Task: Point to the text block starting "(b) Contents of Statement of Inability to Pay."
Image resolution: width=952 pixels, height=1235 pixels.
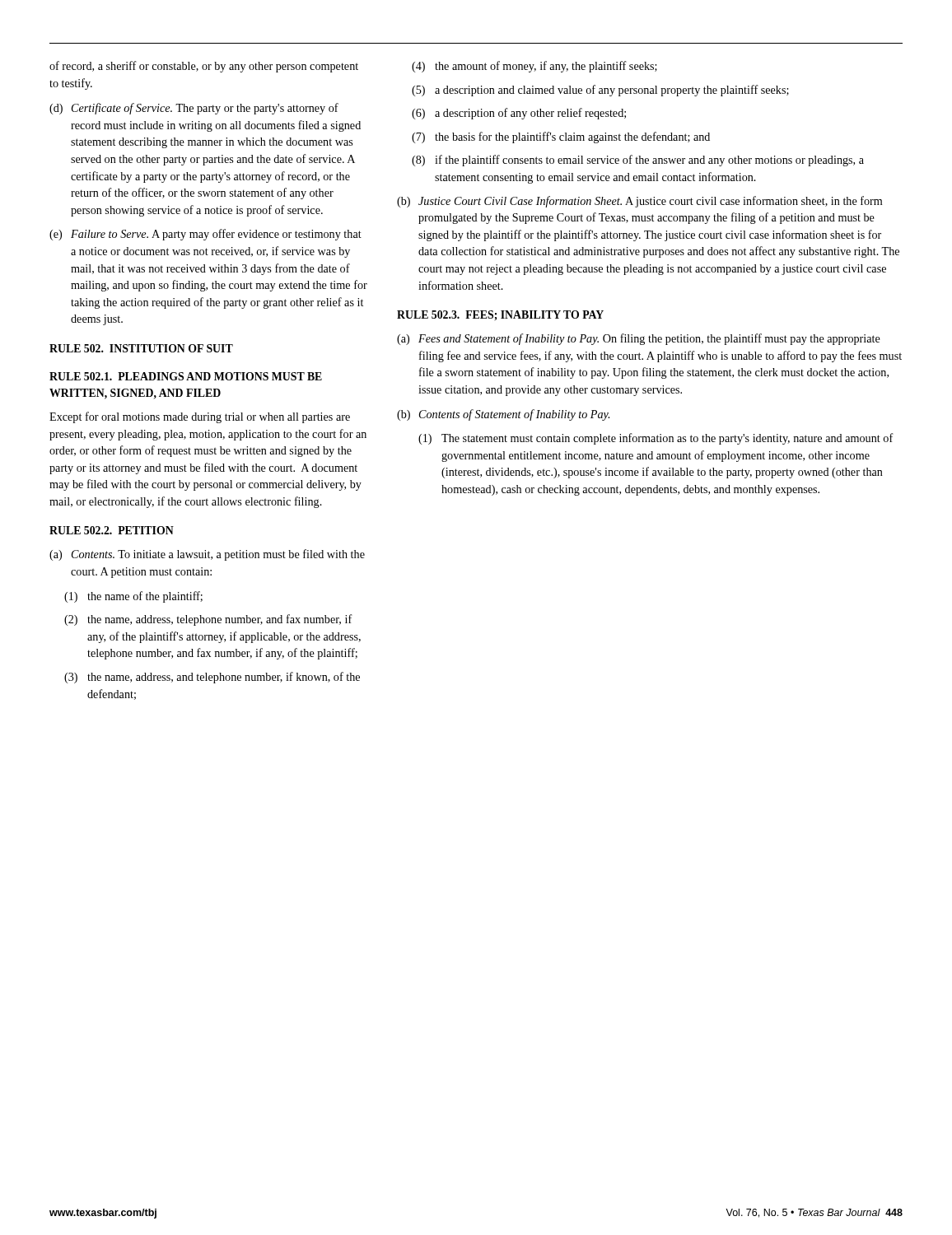Action: 503,415
